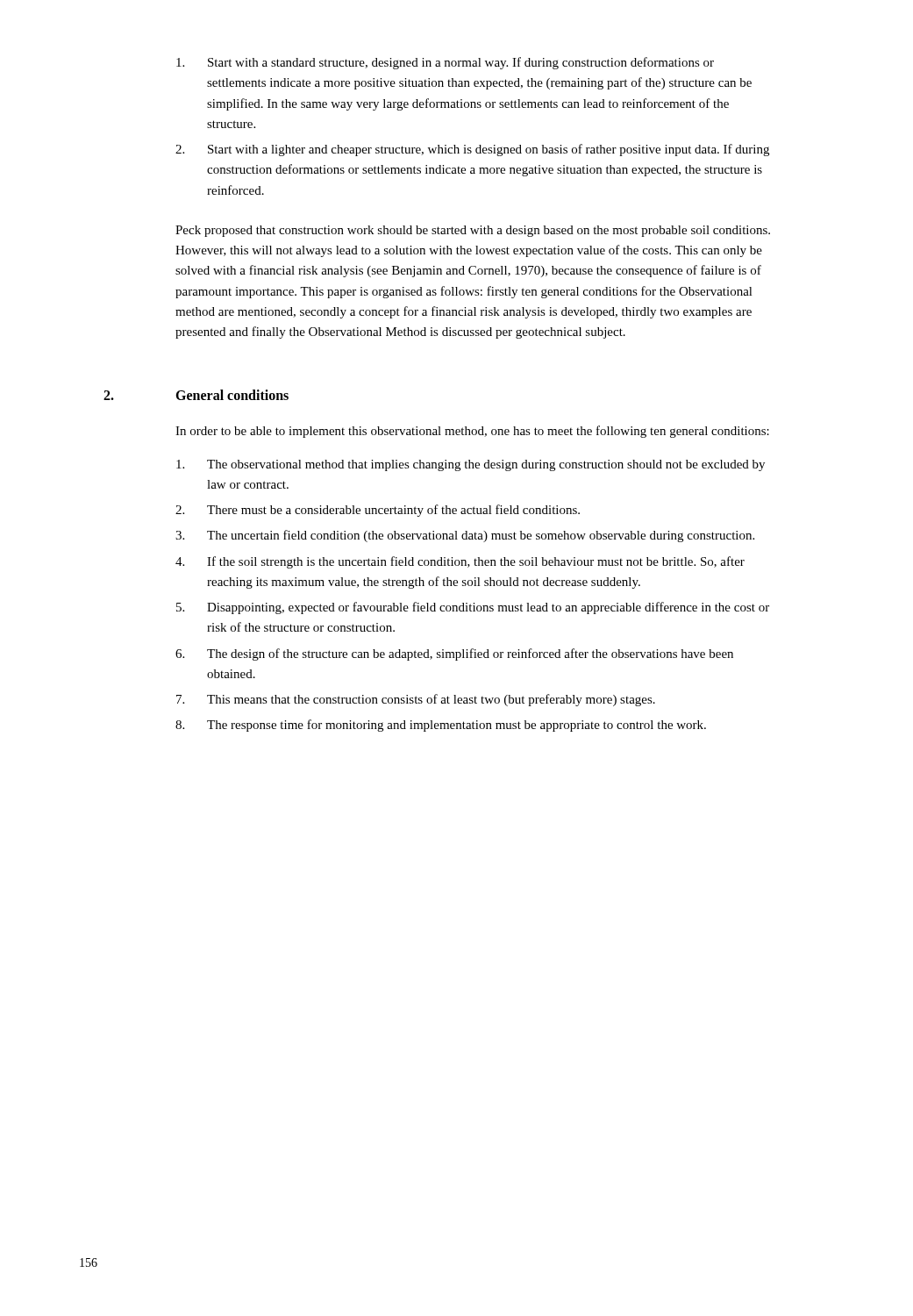Navigate to the element starting "The observational method that implies changing"
This screenshot has width=913, height=1316.
474,474
